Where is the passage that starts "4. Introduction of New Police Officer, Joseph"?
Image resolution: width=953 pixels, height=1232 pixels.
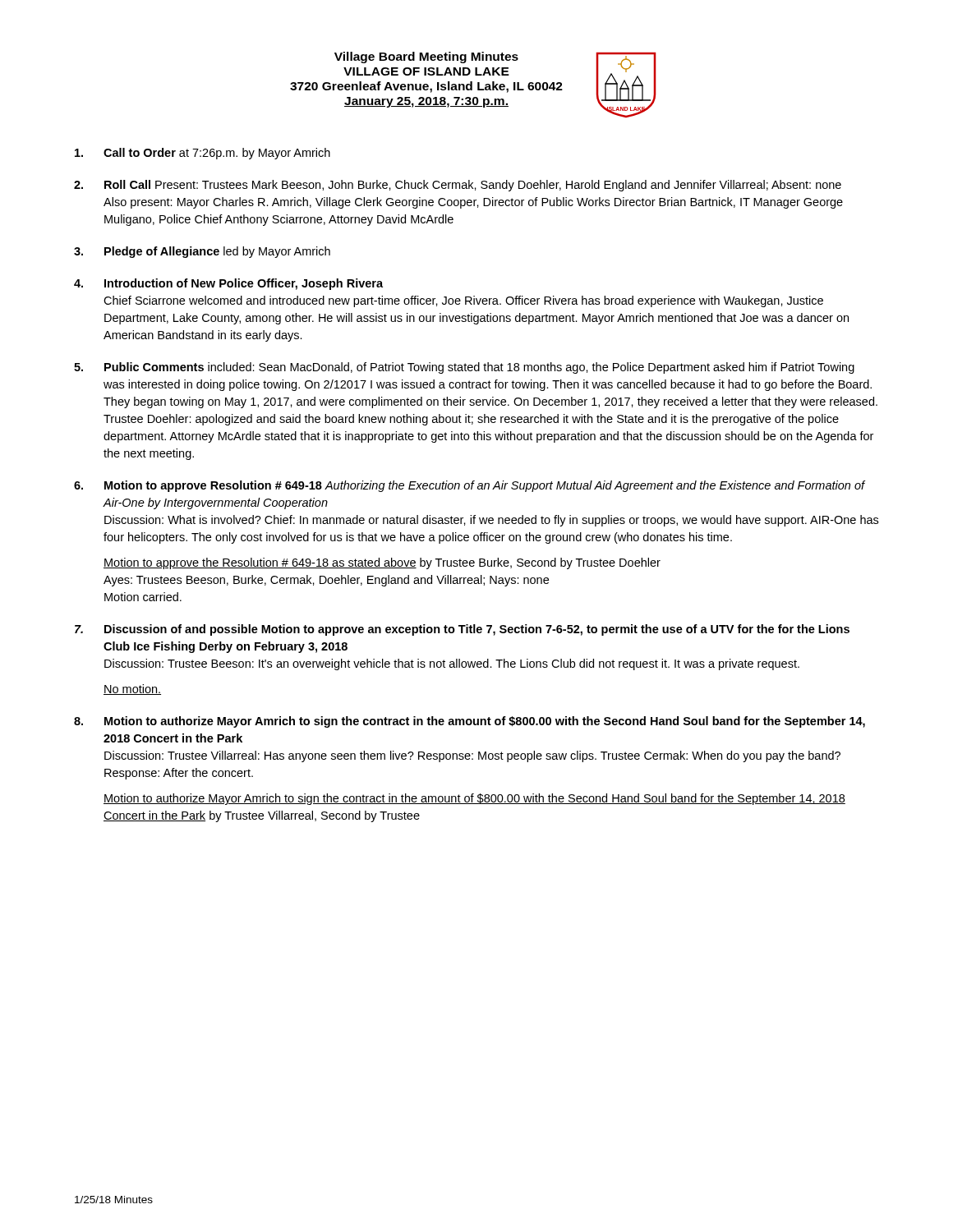coord(476,311)
